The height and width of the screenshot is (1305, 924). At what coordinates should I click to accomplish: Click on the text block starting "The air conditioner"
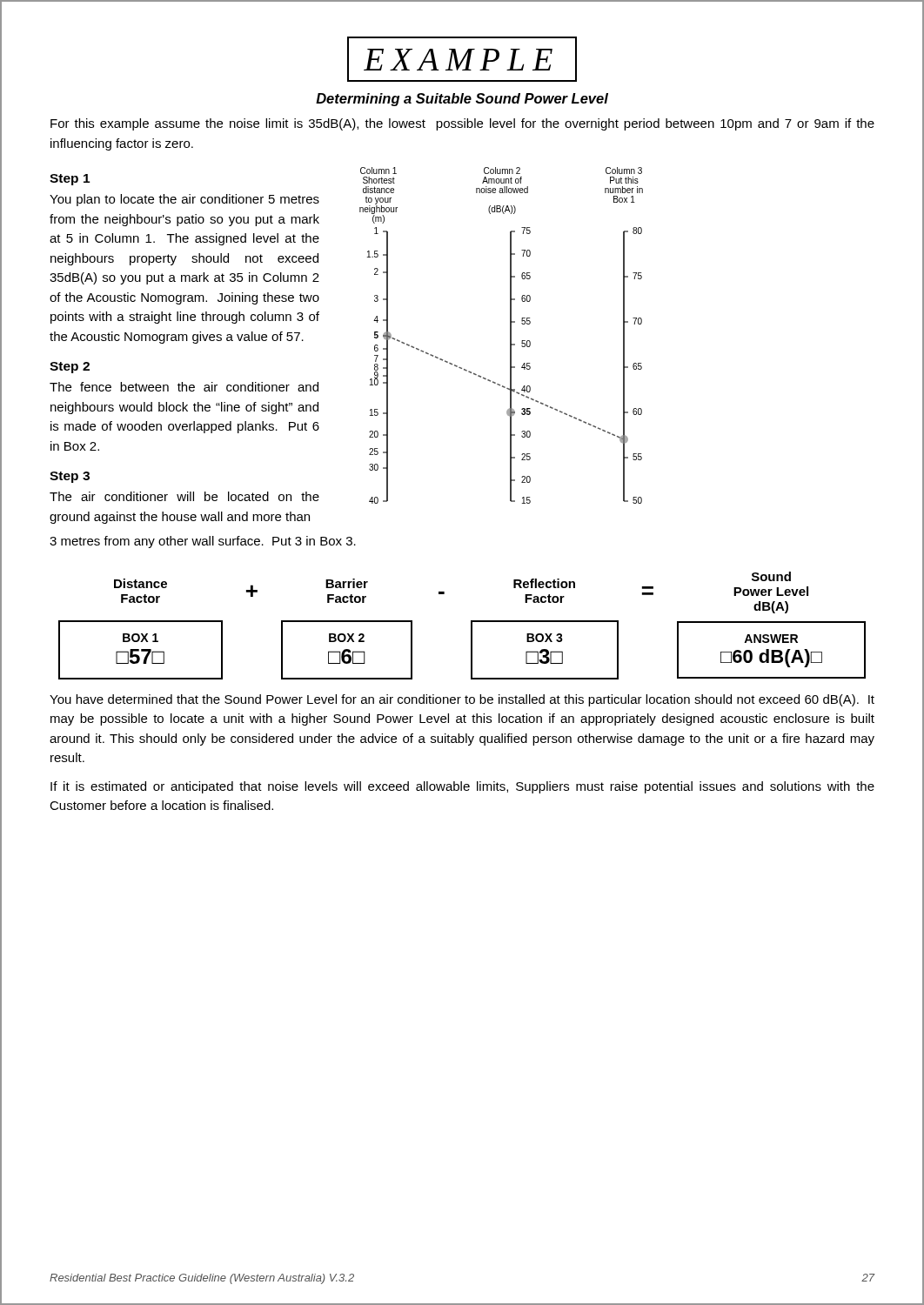coord(184,506)
